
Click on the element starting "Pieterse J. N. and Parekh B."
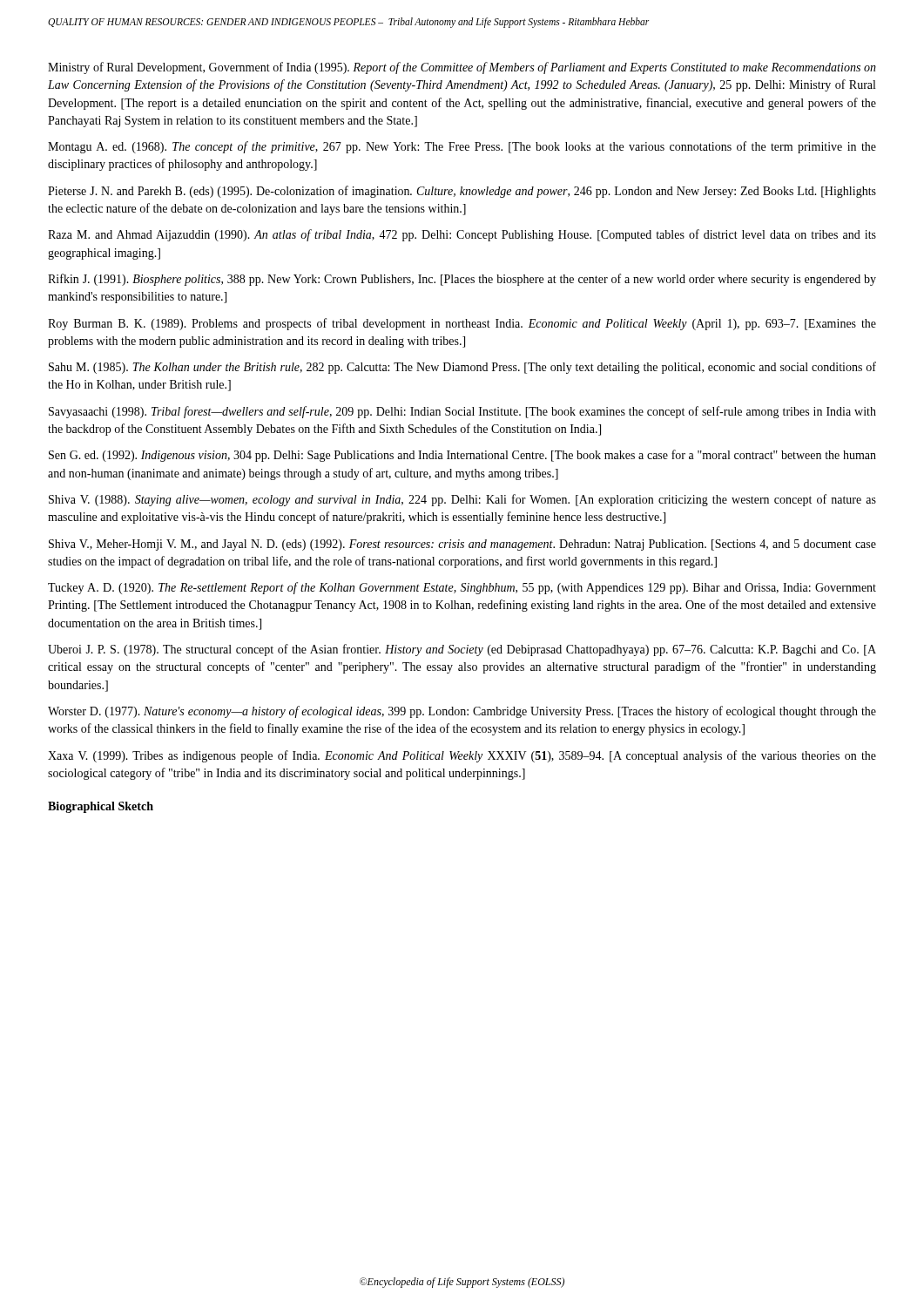click(x=462, y=200)
